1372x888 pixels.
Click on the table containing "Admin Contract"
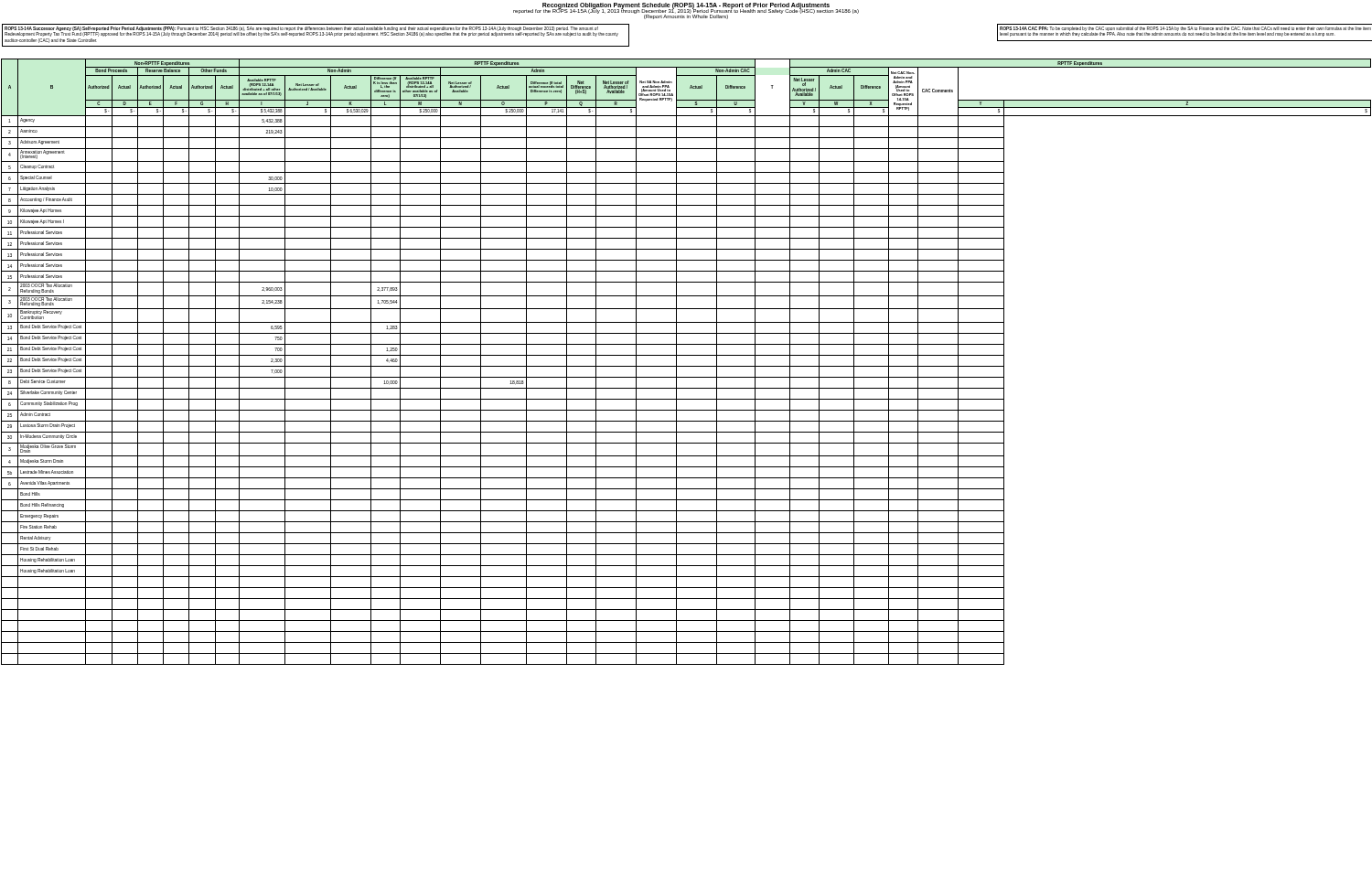686,362
